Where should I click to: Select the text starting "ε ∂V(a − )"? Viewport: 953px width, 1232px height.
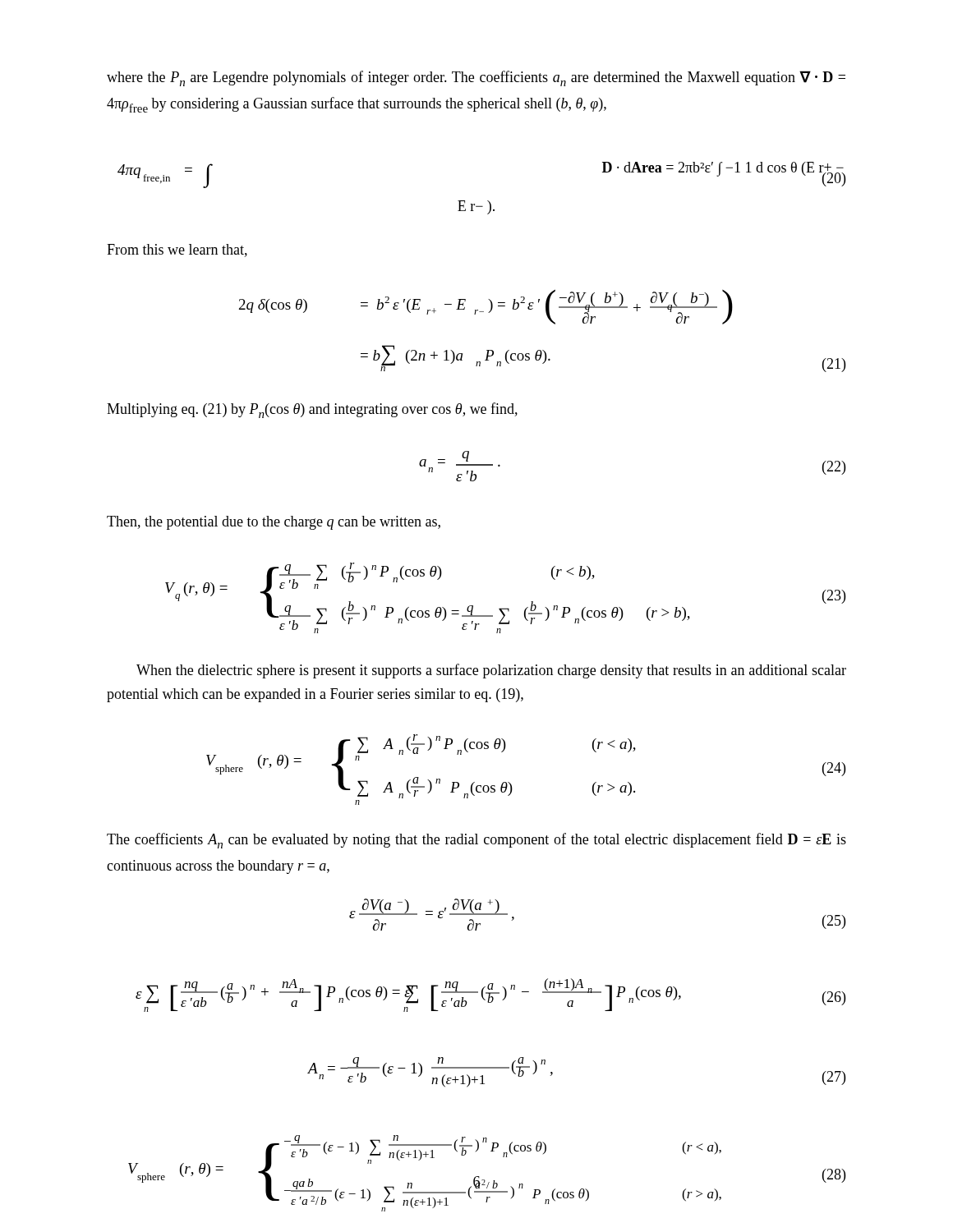(x=388, y=915)
